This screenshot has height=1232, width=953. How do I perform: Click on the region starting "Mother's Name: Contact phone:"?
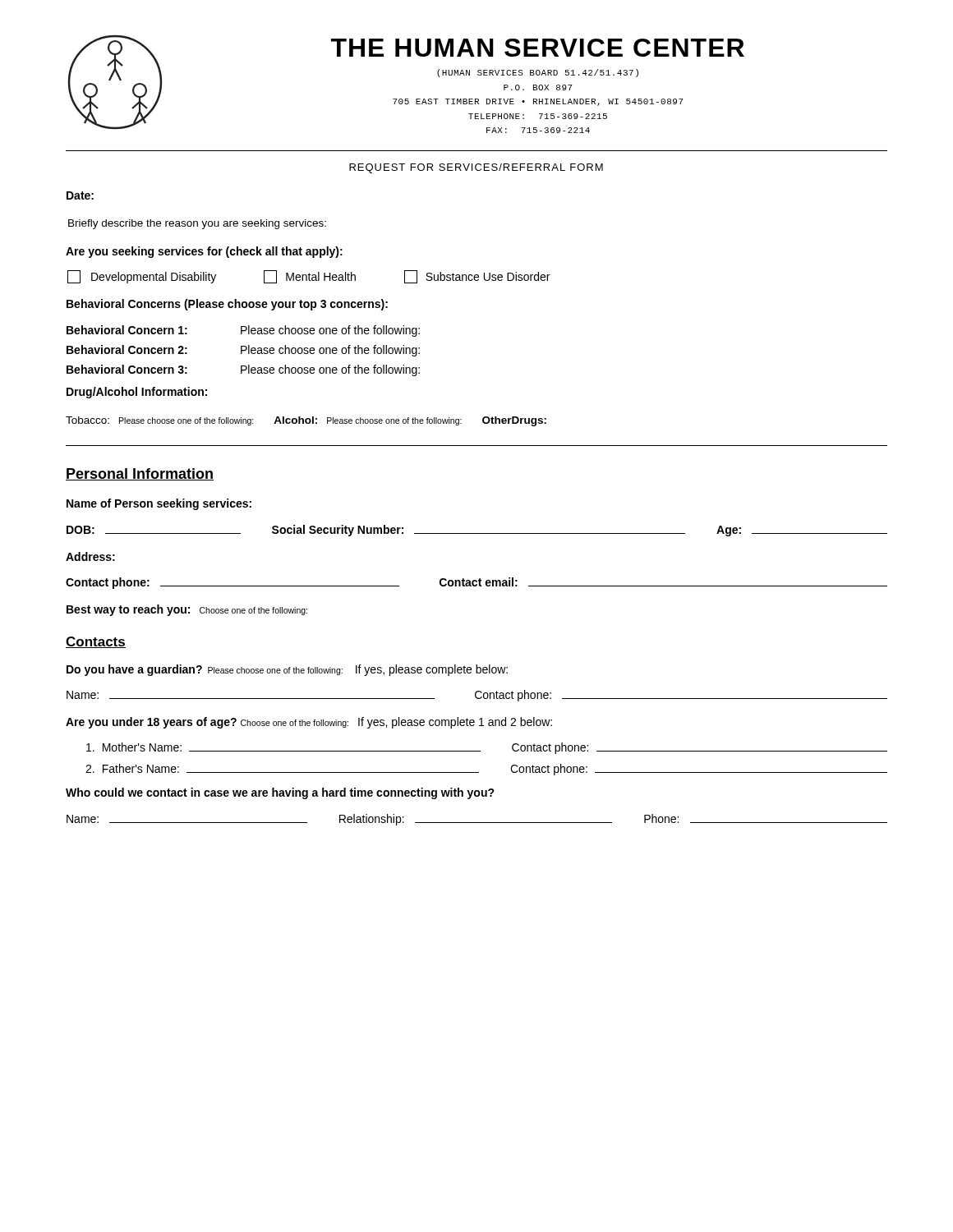click(x=486, y=748)
